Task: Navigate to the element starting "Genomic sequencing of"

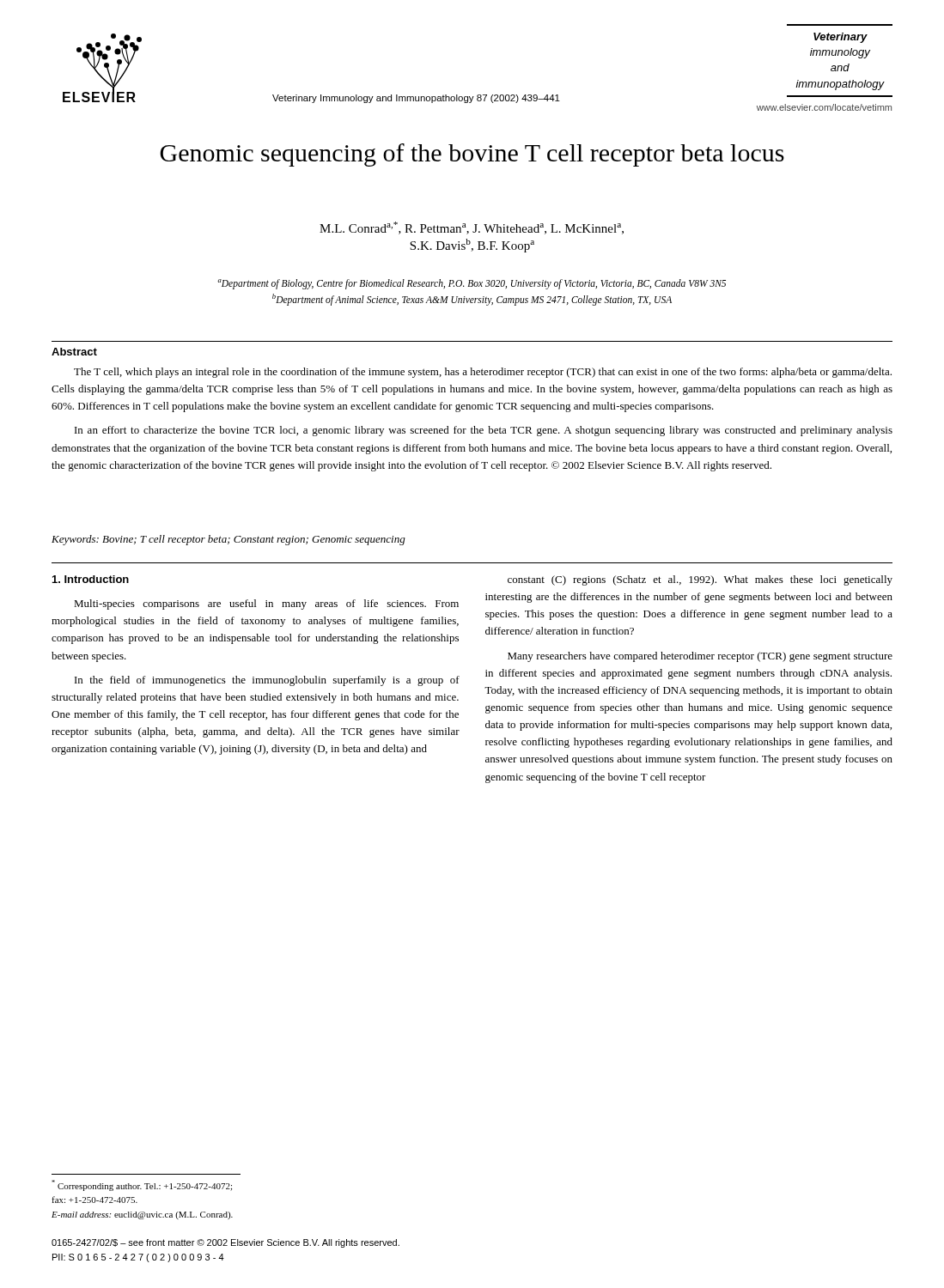Action: pos(472,153)
